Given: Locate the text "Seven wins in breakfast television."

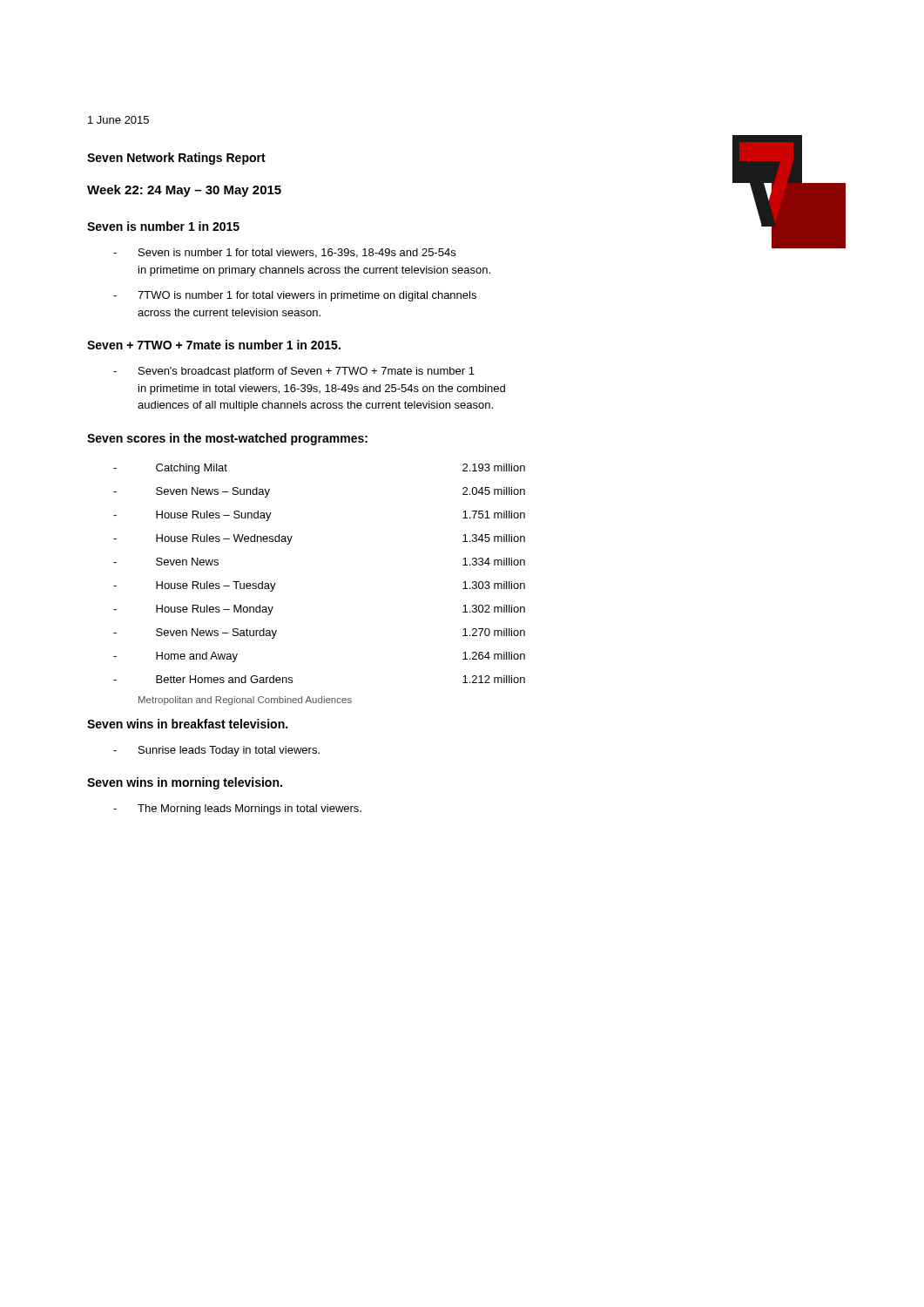Looking at the screenshot, I should 188,724.
